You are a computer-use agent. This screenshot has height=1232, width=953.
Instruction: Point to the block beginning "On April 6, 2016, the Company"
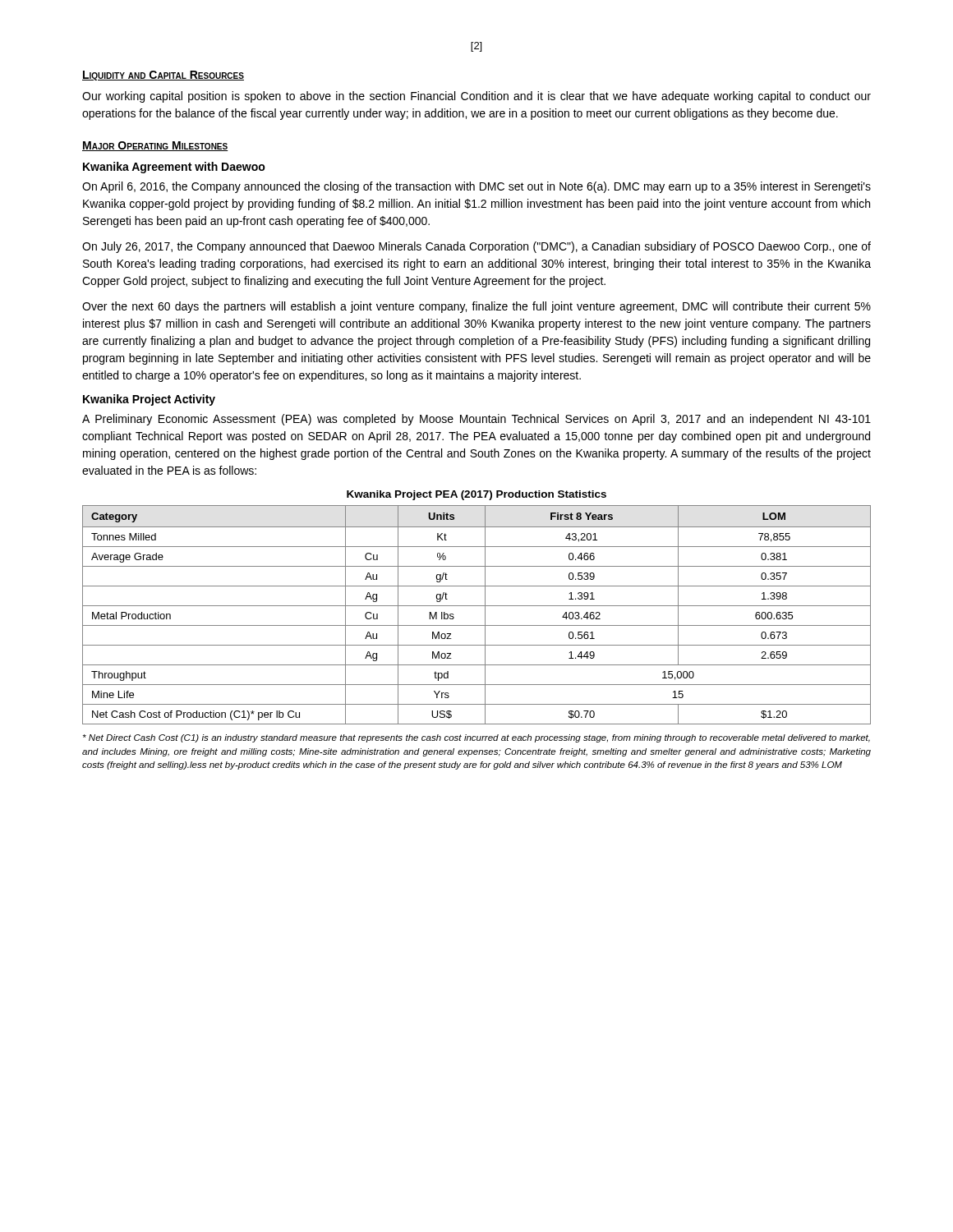pos(476,204)
